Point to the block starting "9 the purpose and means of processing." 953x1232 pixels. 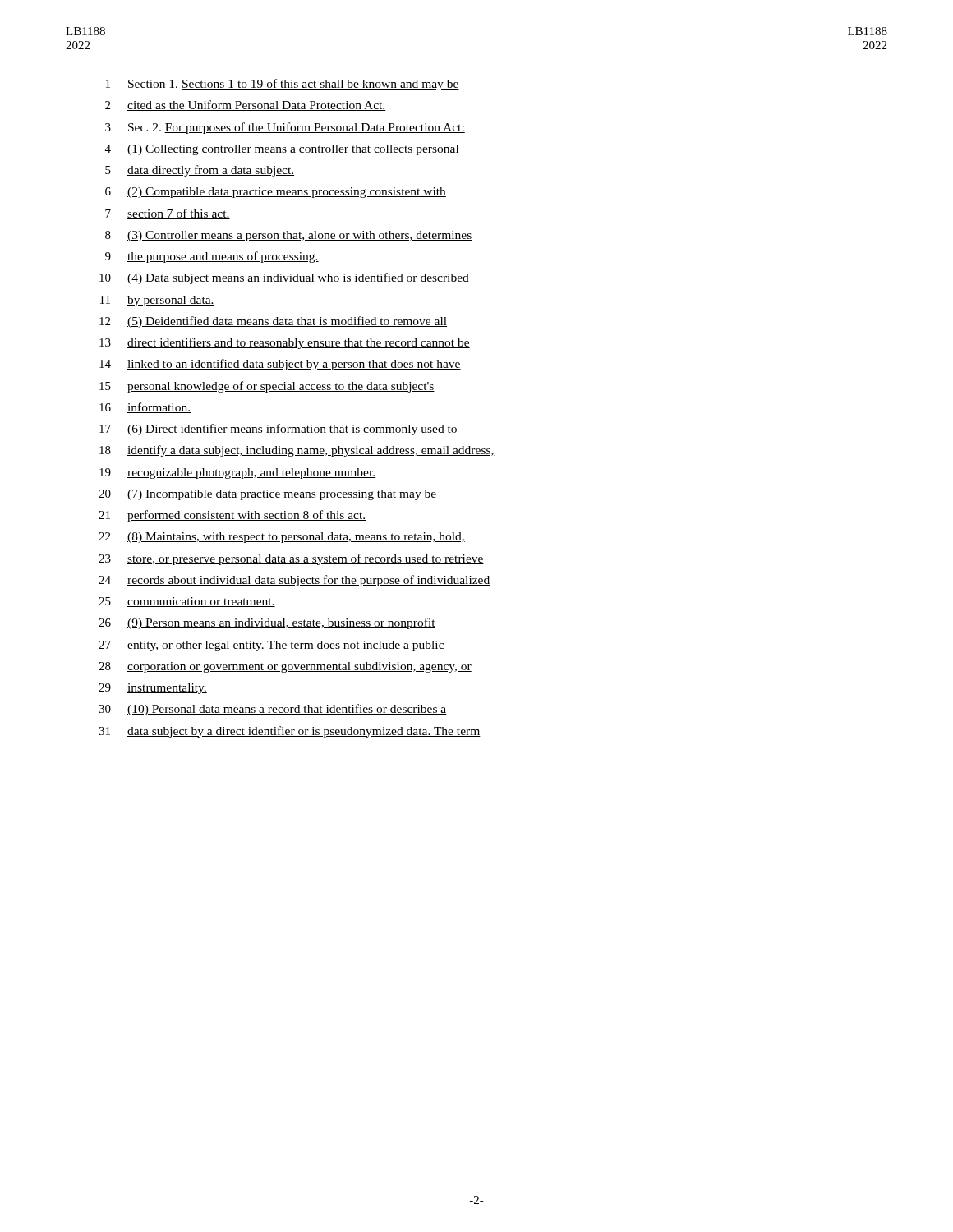pos(212,257)
